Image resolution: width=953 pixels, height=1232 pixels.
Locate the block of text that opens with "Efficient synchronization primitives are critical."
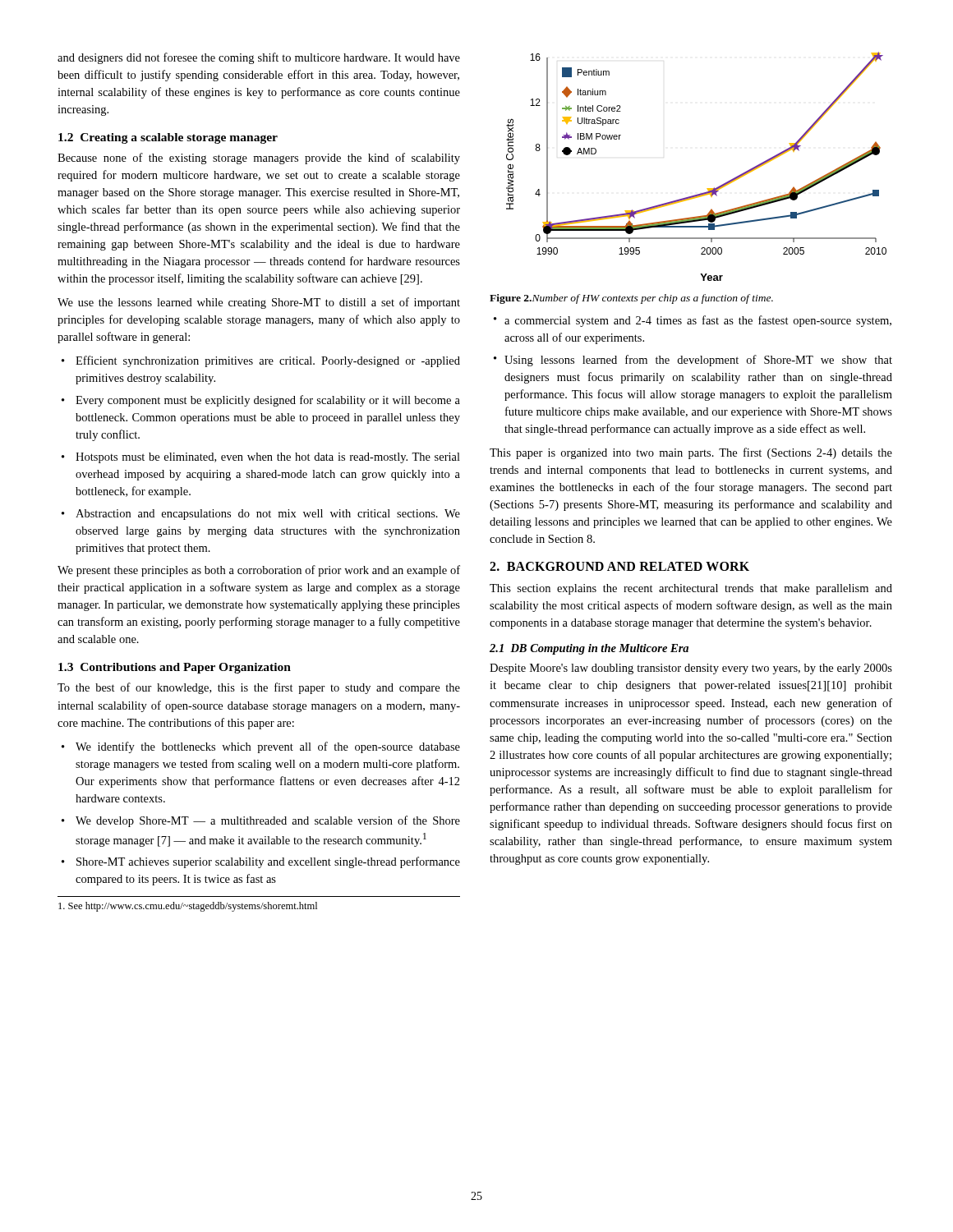coord(259,370)
